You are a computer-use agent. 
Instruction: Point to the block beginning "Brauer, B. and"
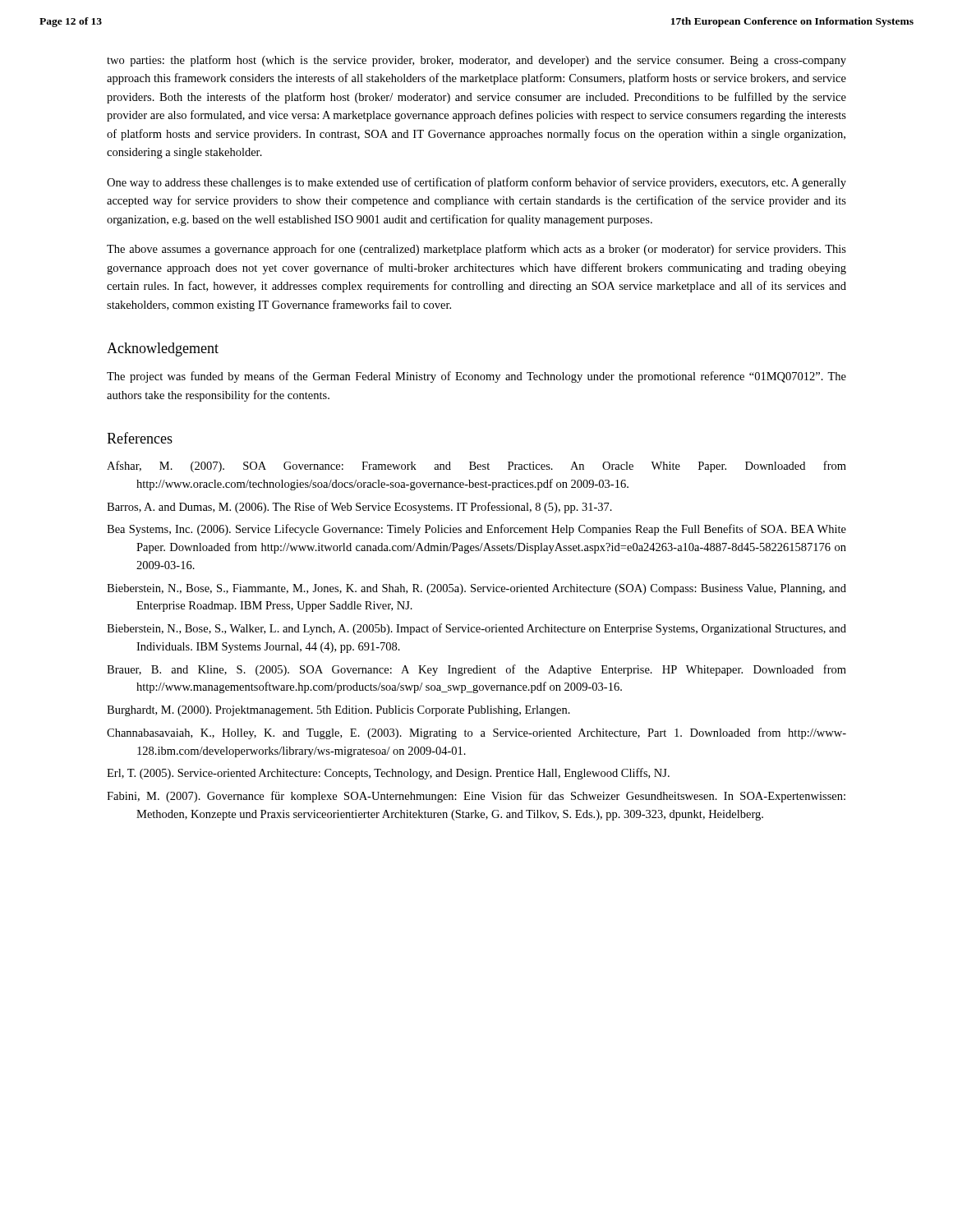click(x=476, y=678)
